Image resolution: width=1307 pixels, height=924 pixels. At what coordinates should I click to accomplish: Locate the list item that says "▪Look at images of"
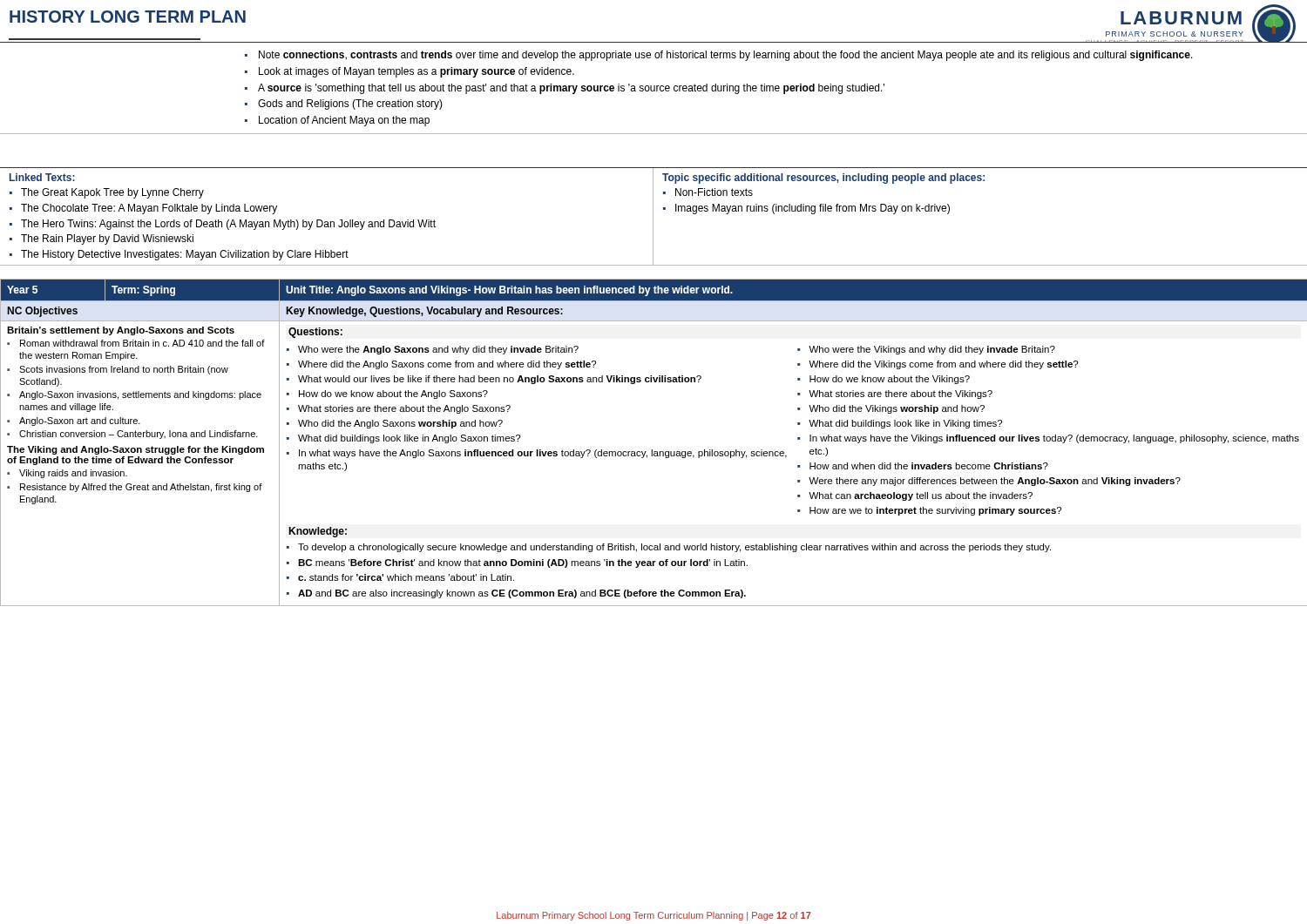409,72
